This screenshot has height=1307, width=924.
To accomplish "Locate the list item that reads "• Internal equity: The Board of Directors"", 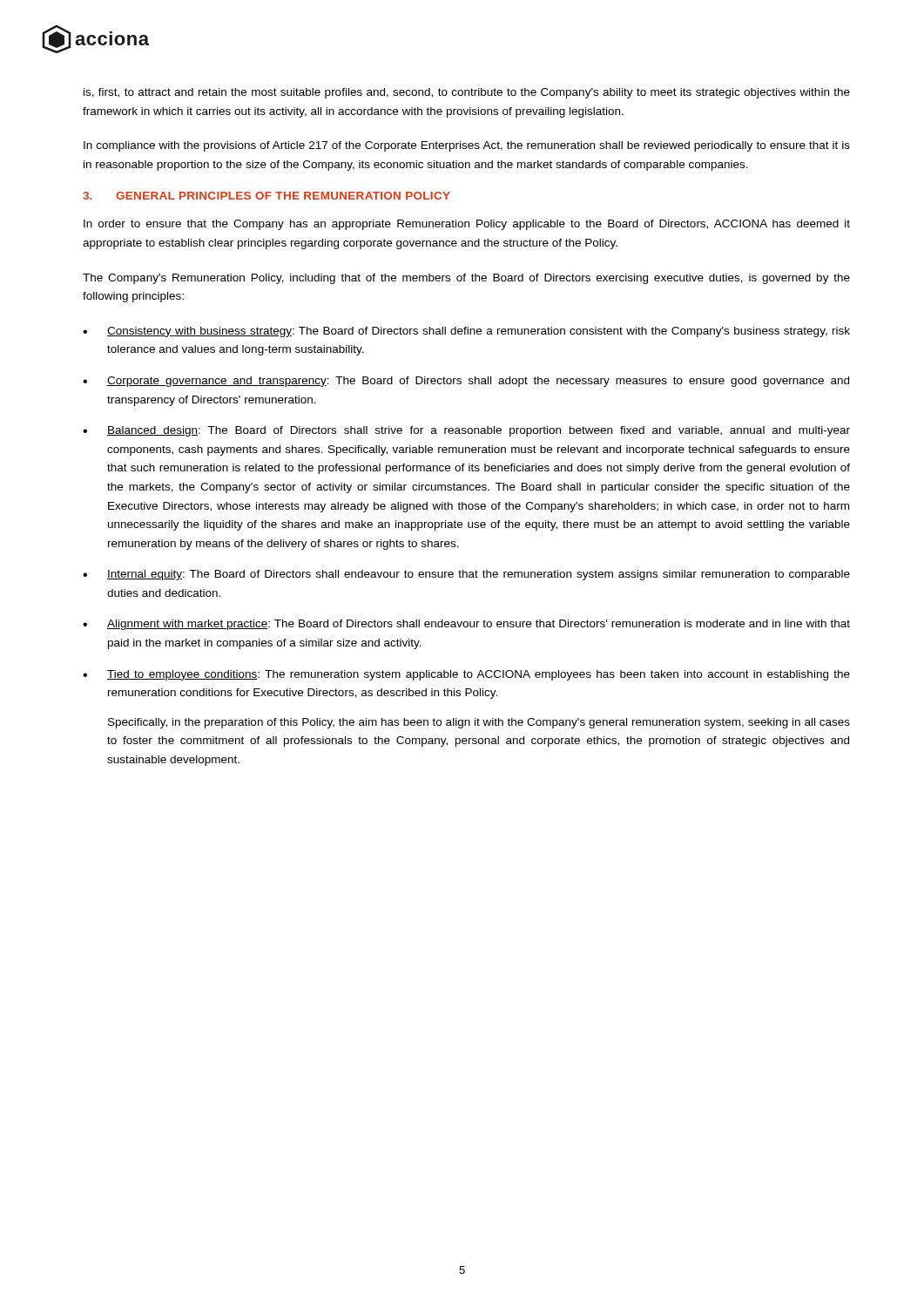I will point(466,584).
